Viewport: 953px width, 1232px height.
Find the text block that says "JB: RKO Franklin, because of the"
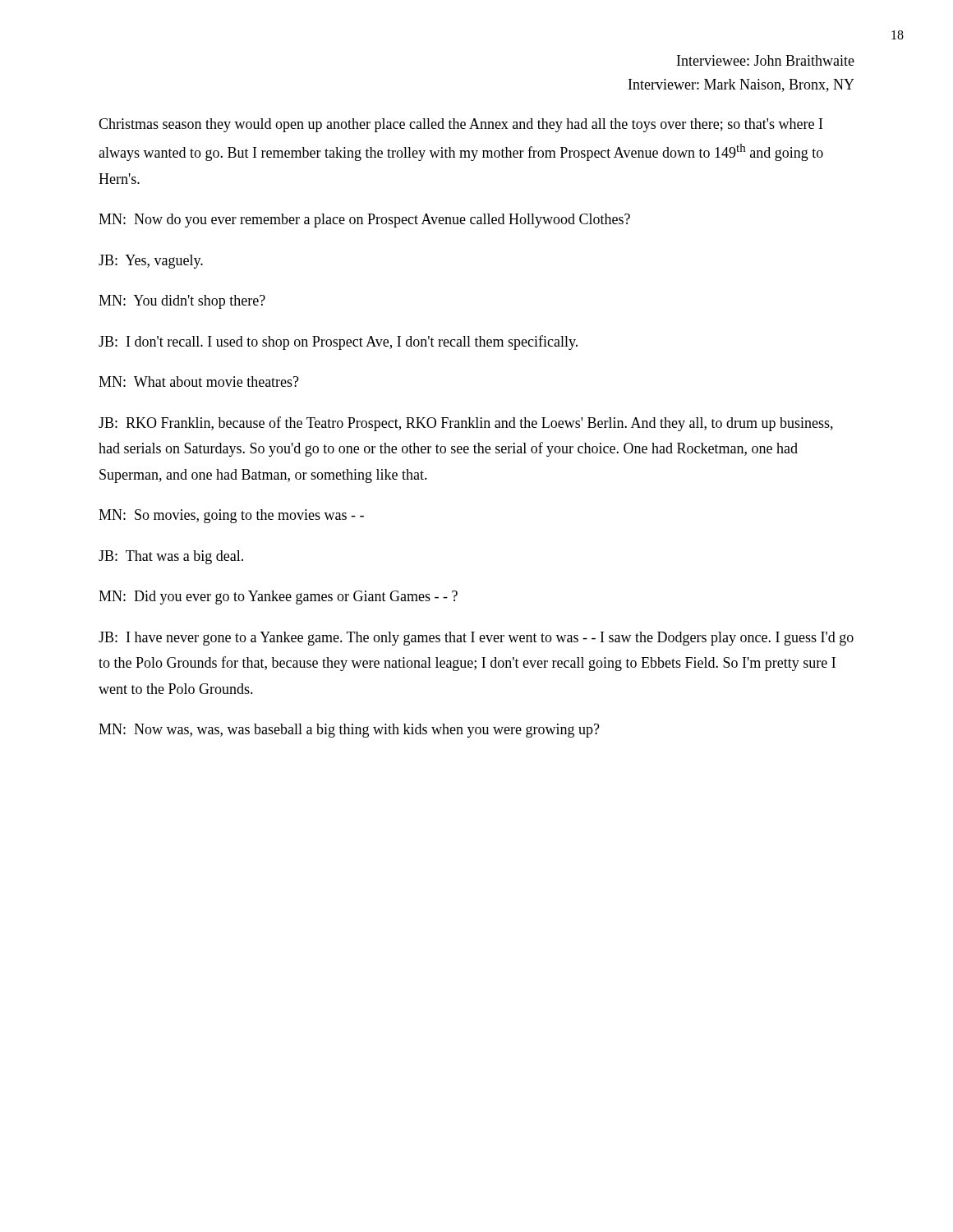[x=466, y=449]
